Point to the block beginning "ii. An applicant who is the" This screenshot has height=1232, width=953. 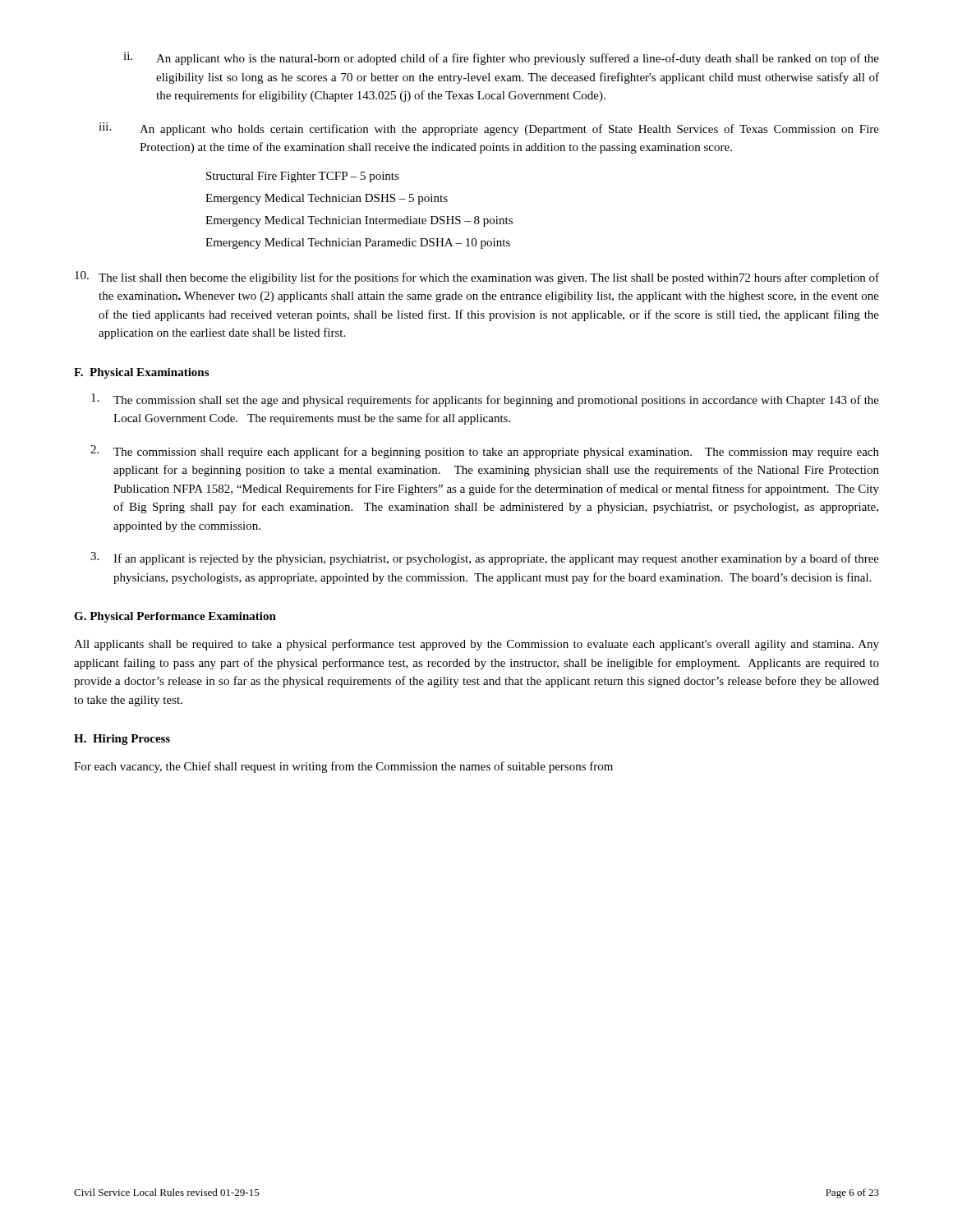pos(501,77)
